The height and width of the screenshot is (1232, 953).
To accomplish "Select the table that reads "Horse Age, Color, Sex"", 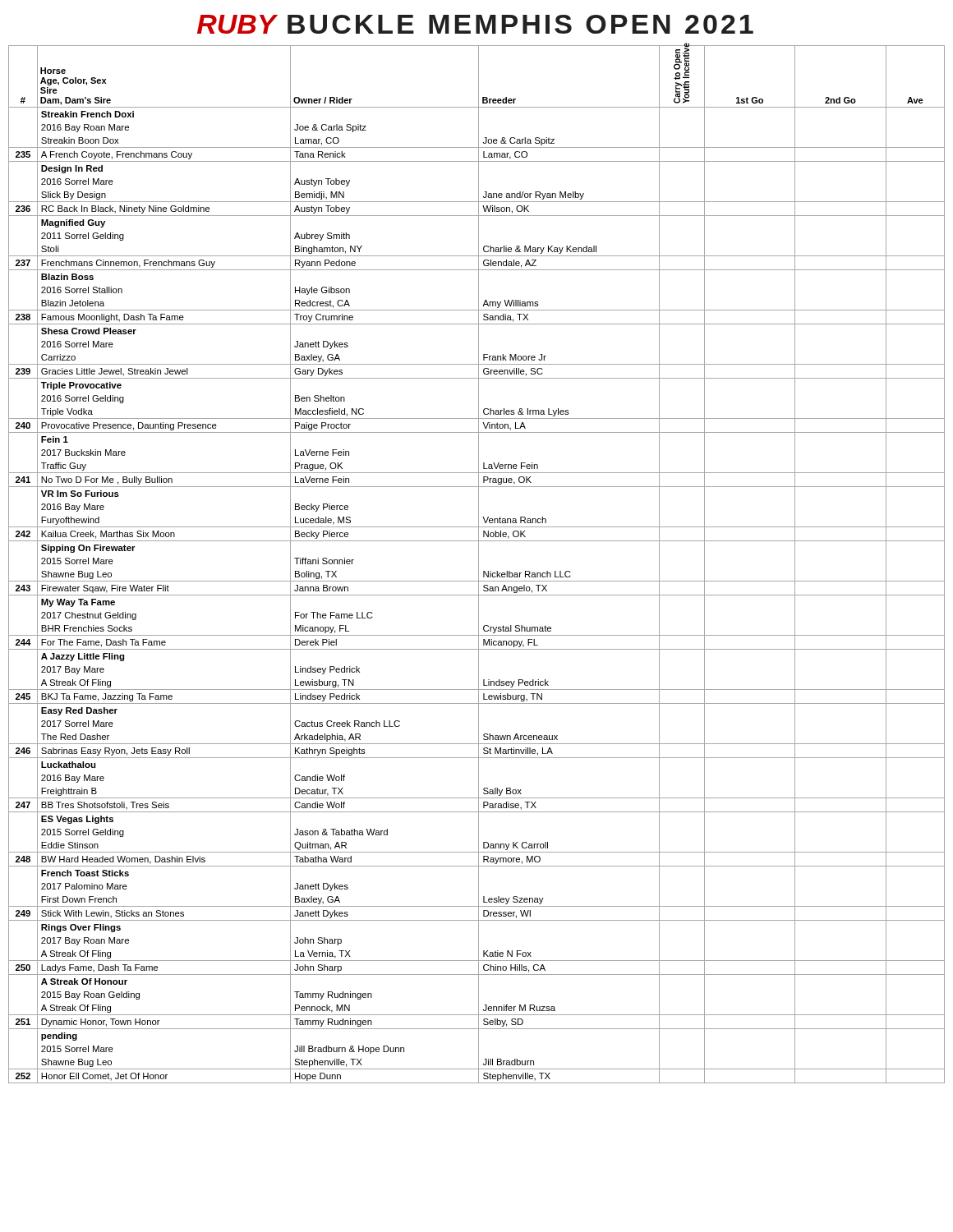I will tap(476, 564).
